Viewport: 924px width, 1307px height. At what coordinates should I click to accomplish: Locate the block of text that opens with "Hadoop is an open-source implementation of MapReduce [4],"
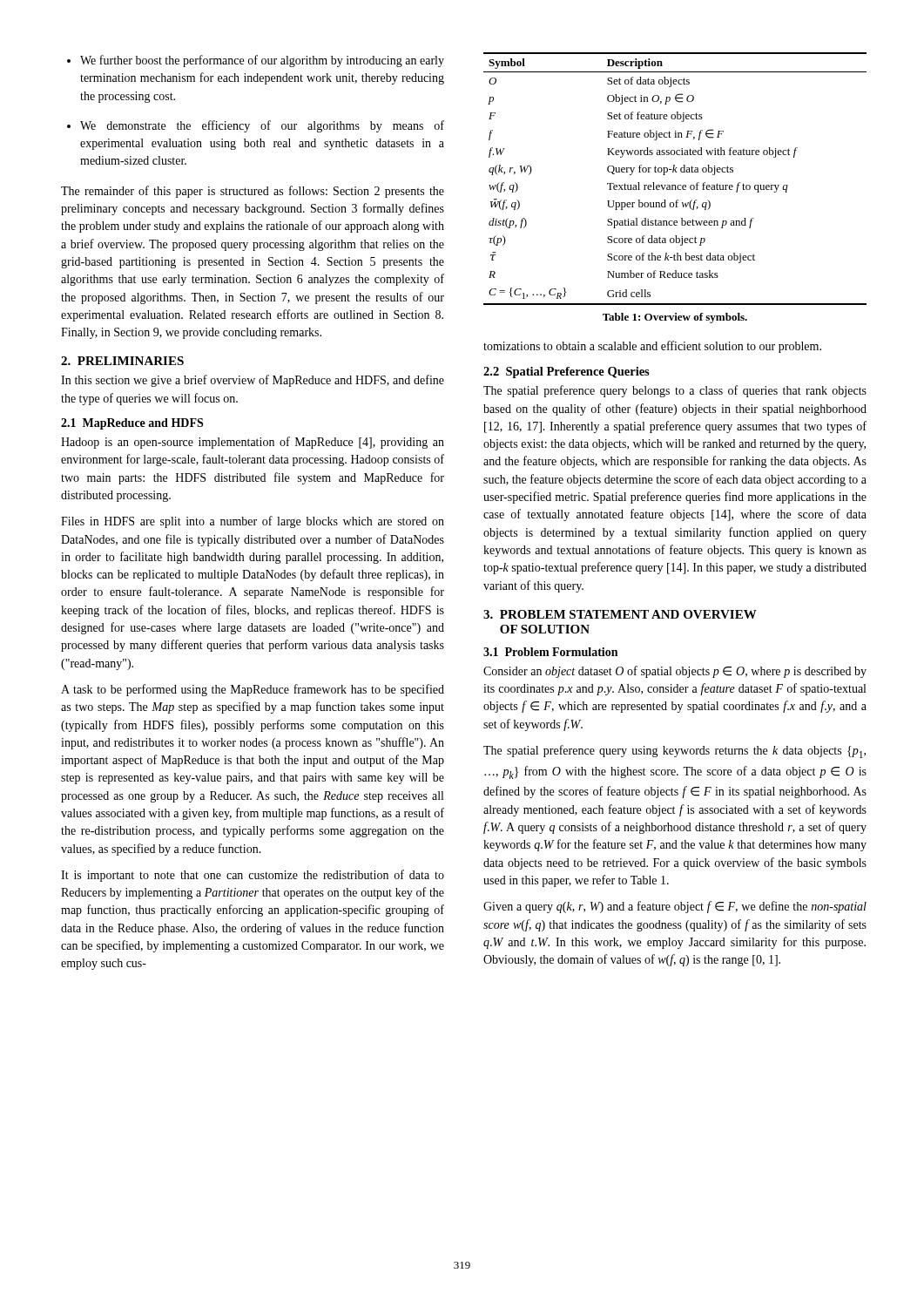click(253, 703)
